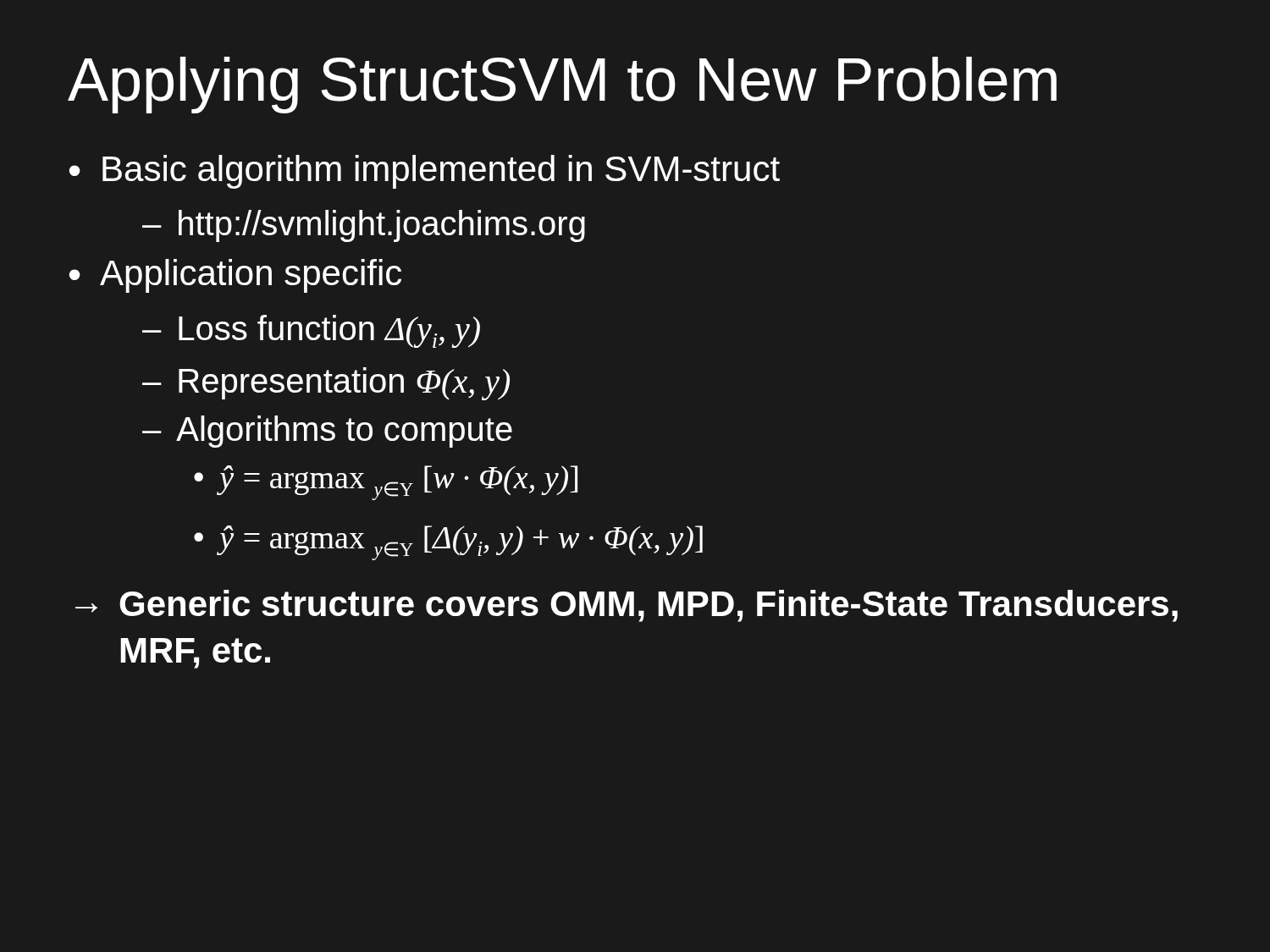Point to "• Basic algorithm implemented in SVM-struct – http://svmlight.joachims.org"
1270x952 pixels.
pyautogui.click(x=635, y=196)
